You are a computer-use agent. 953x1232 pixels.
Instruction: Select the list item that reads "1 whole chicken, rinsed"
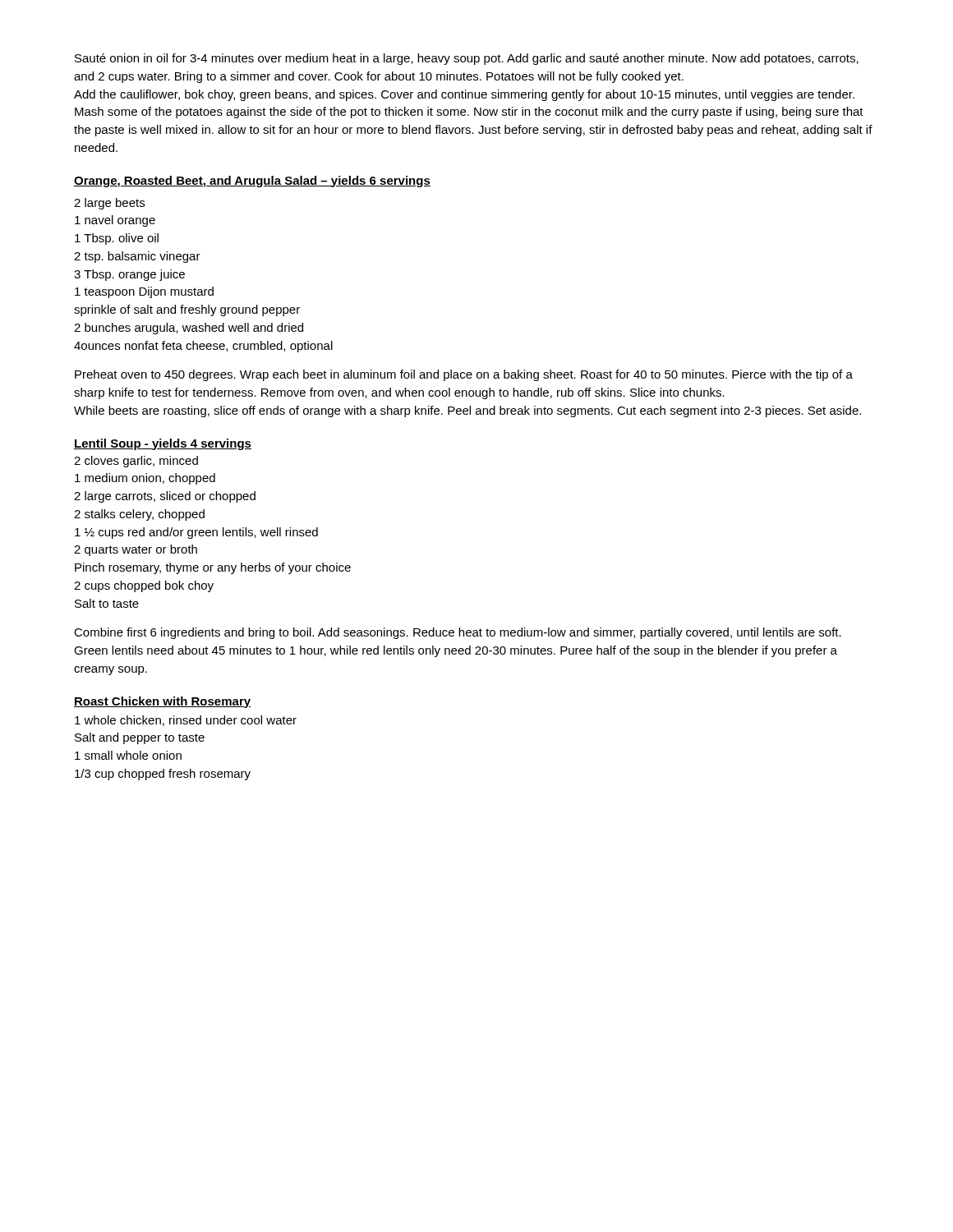(x=185, y=719)
